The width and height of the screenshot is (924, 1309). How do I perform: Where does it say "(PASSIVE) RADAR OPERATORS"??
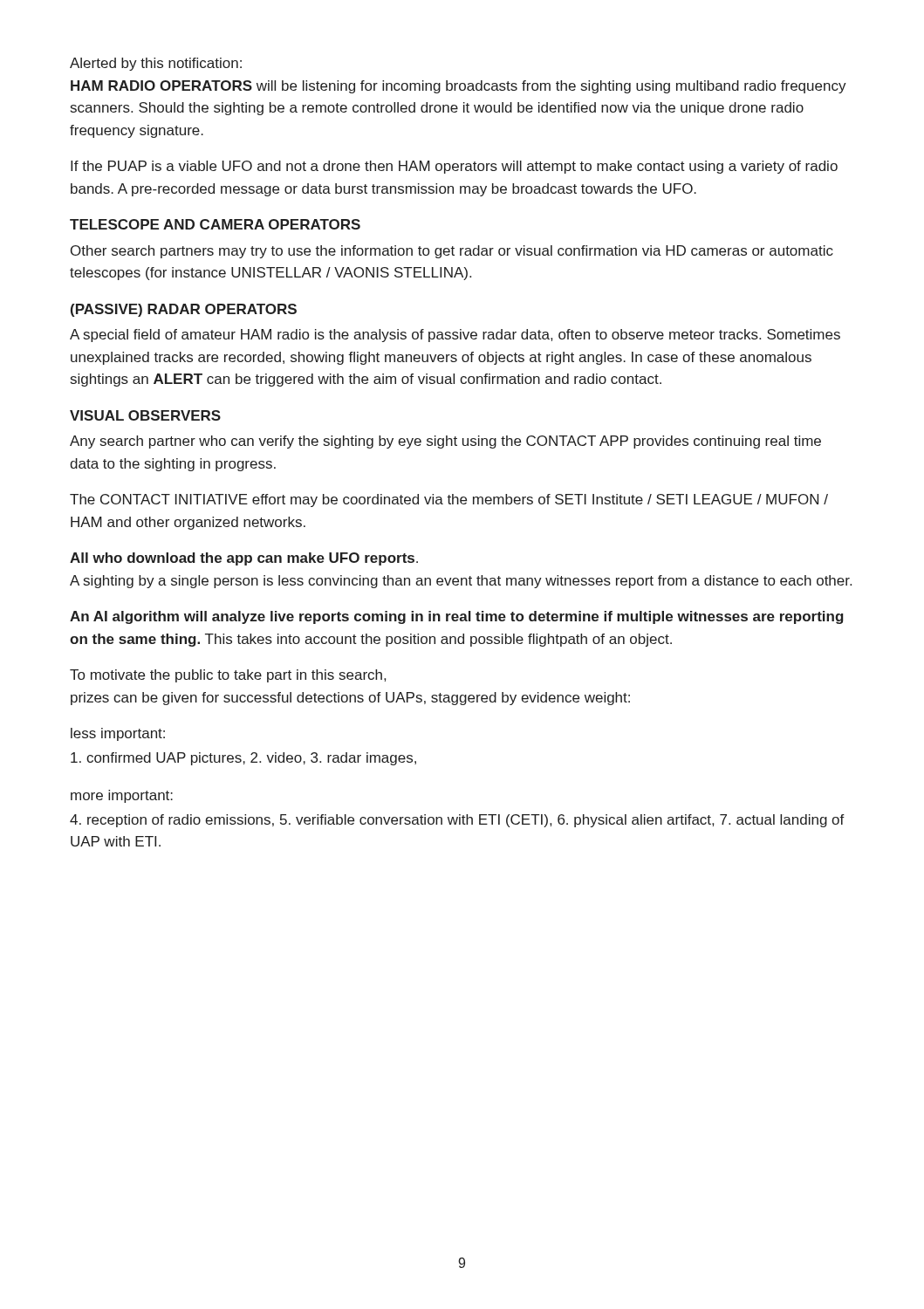coord(184,309)
